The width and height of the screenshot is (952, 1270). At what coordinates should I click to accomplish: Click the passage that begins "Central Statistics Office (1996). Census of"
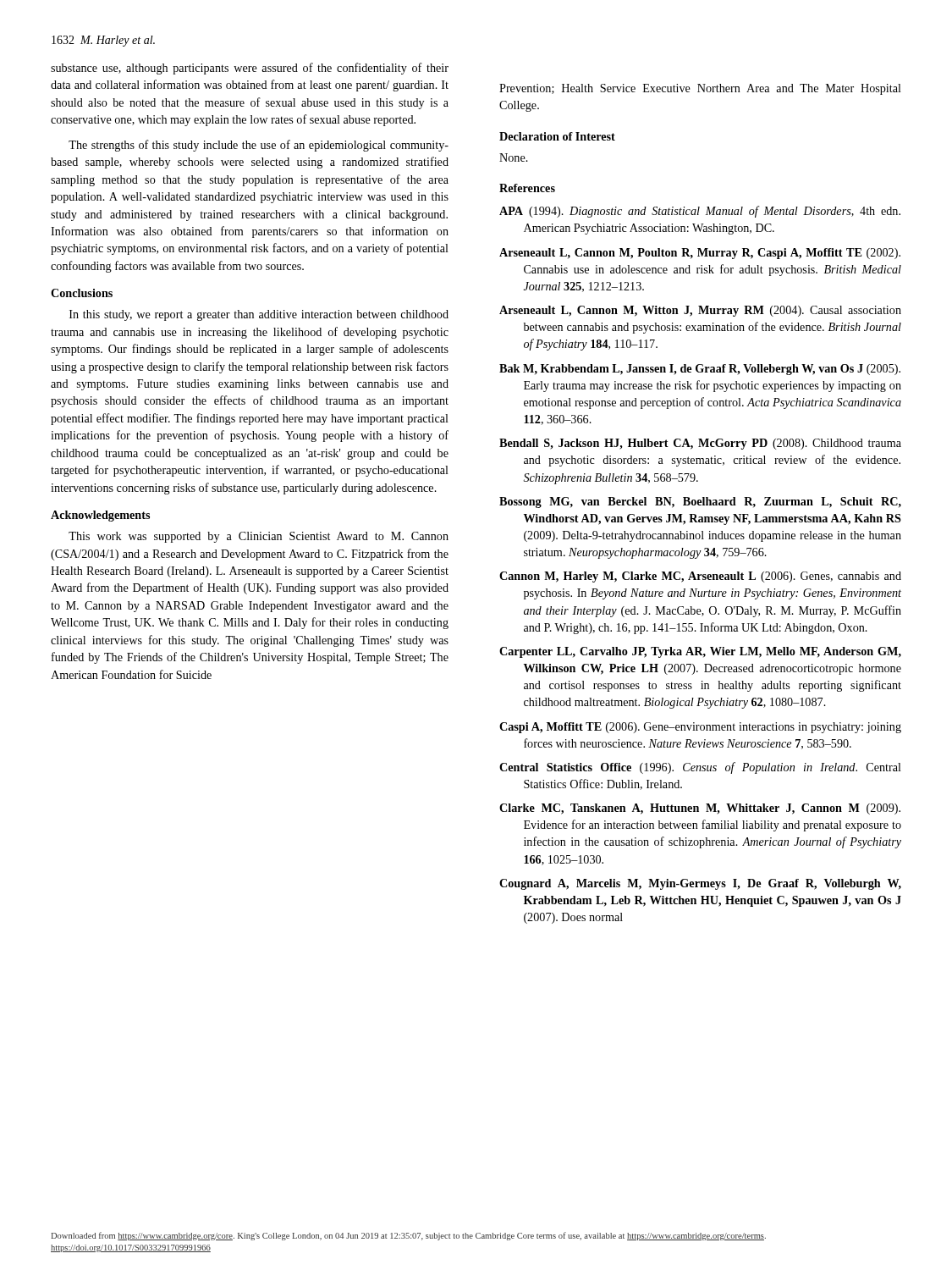pyautogui.click(x=700, y=776)
